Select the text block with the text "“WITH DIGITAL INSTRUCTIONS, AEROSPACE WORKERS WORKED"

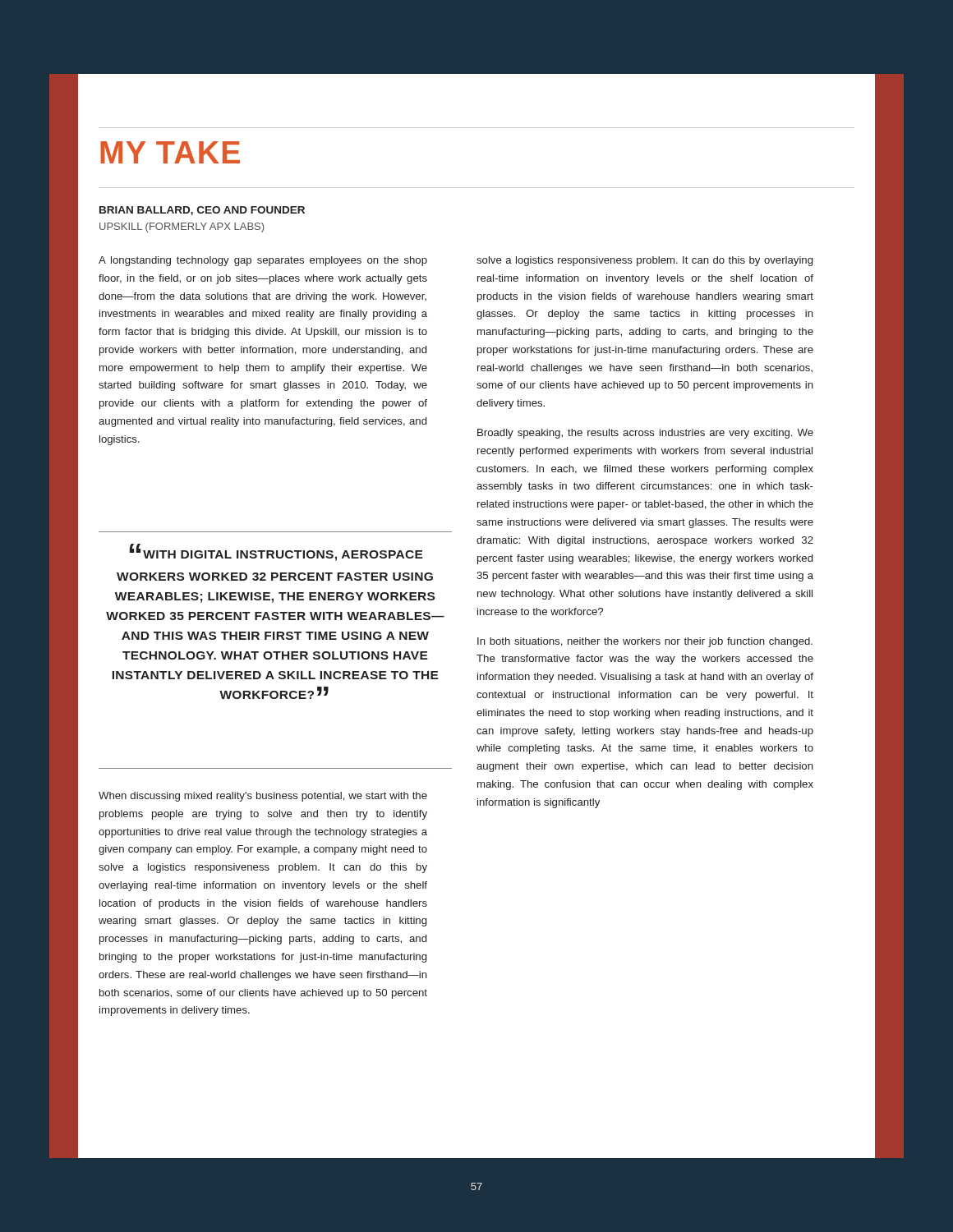[x=275, y=625]
